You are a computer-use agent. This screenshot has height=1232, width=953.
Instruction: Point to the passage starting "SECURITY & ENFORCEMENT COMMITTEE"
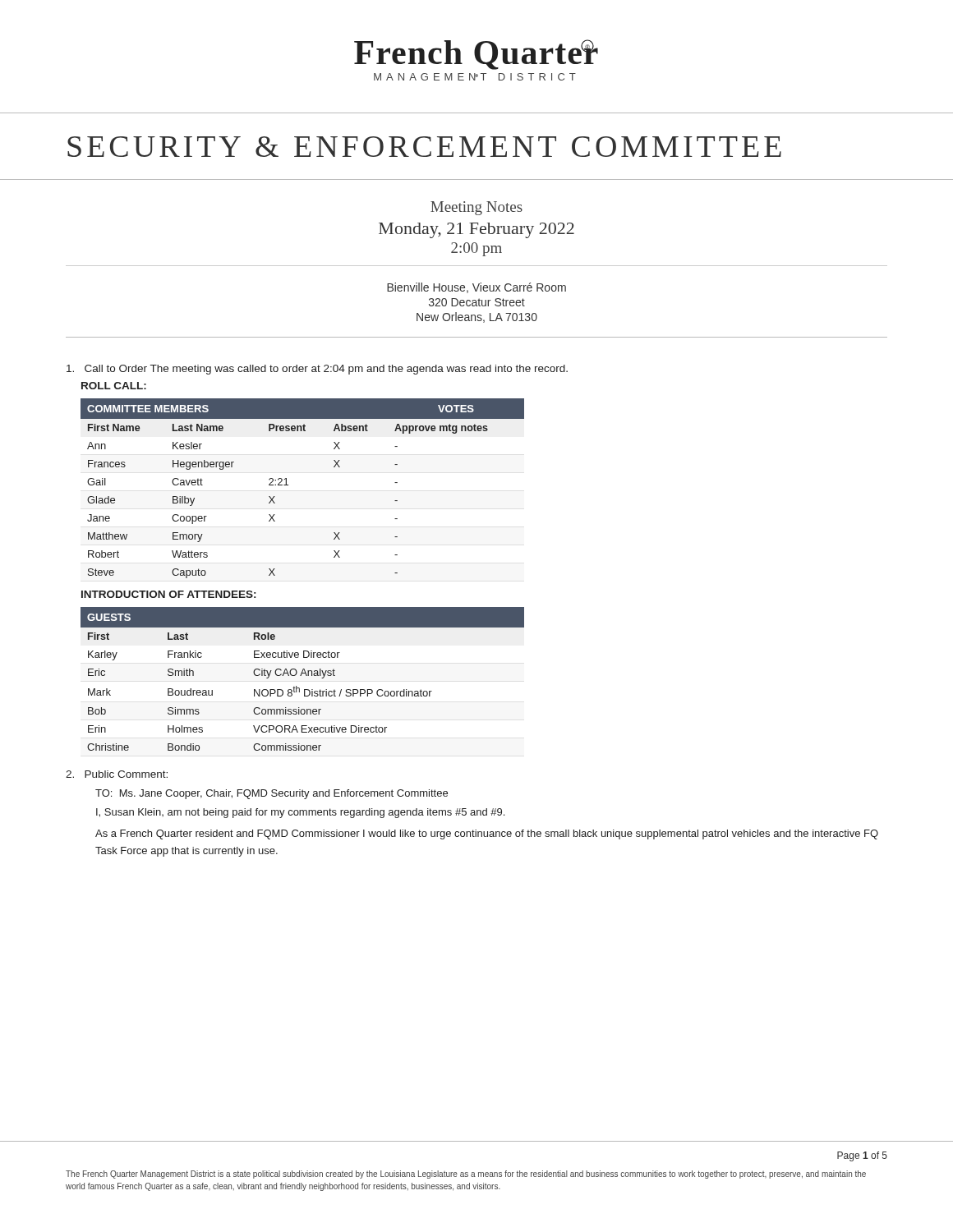[x=426, y=146]
